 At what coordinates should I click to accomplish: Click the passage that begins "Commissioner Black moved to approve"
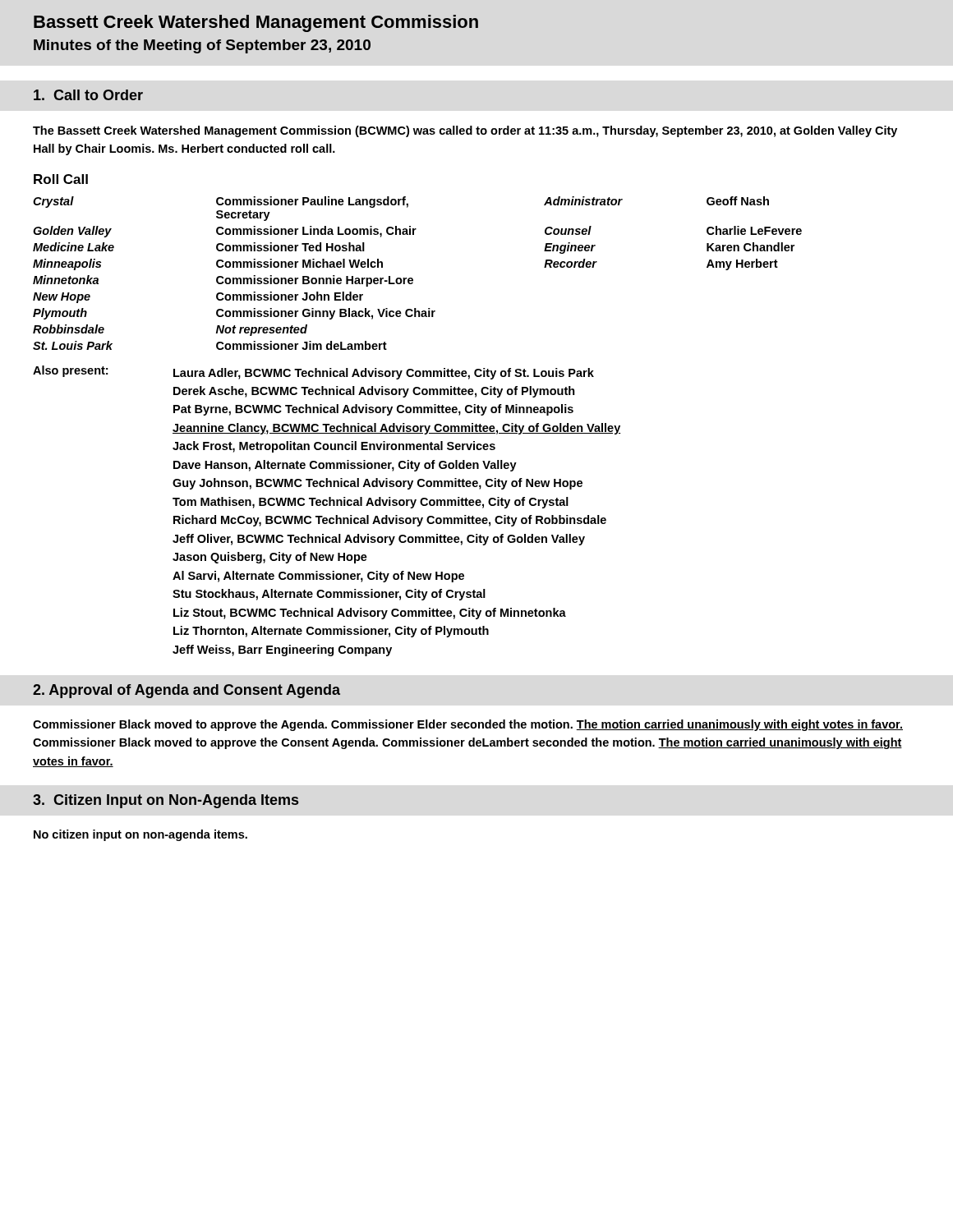(468, 743)
